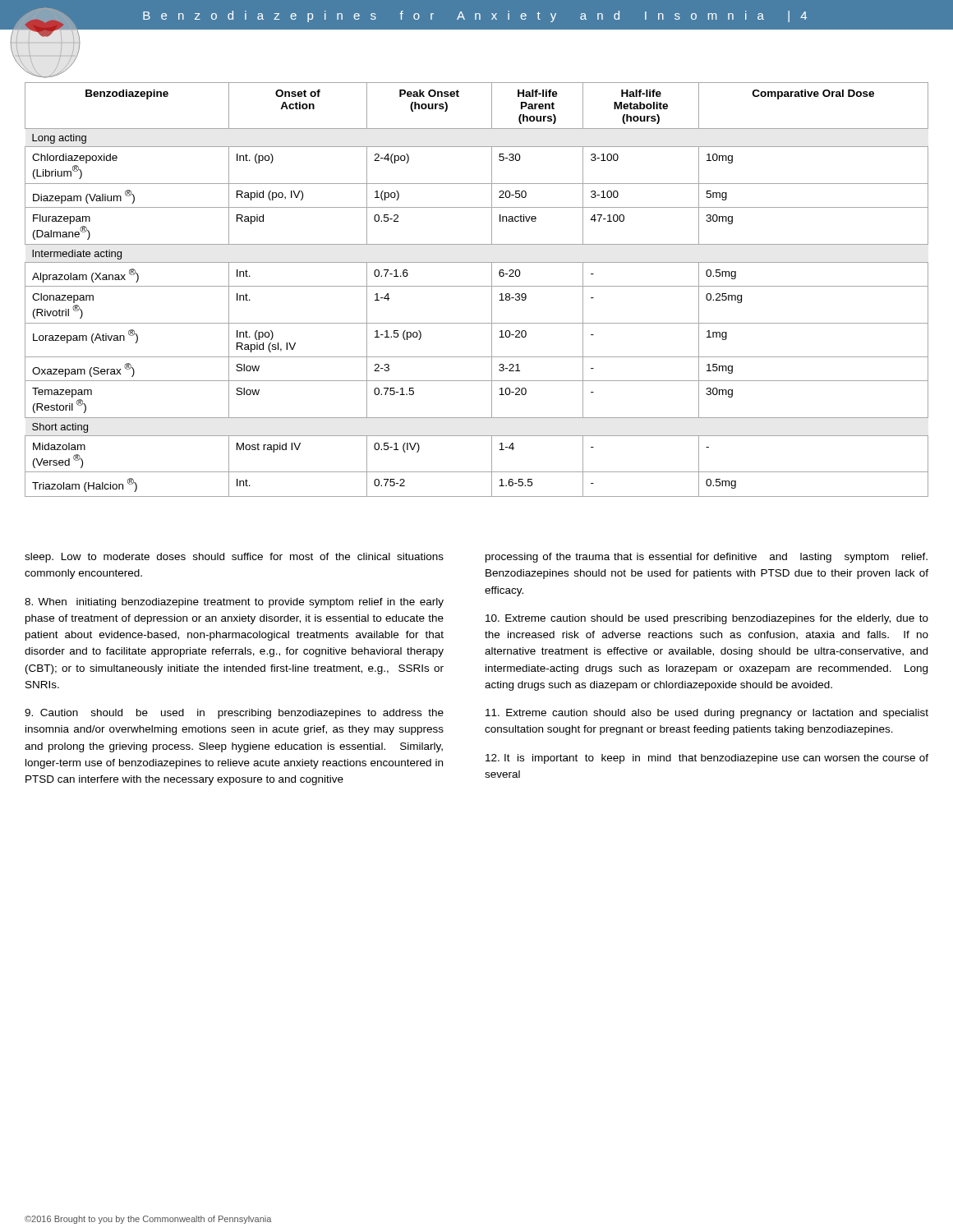The height and width of the screenshot is (1232, 953).
Task: Find the logo
Action: [x=45, y=41]
